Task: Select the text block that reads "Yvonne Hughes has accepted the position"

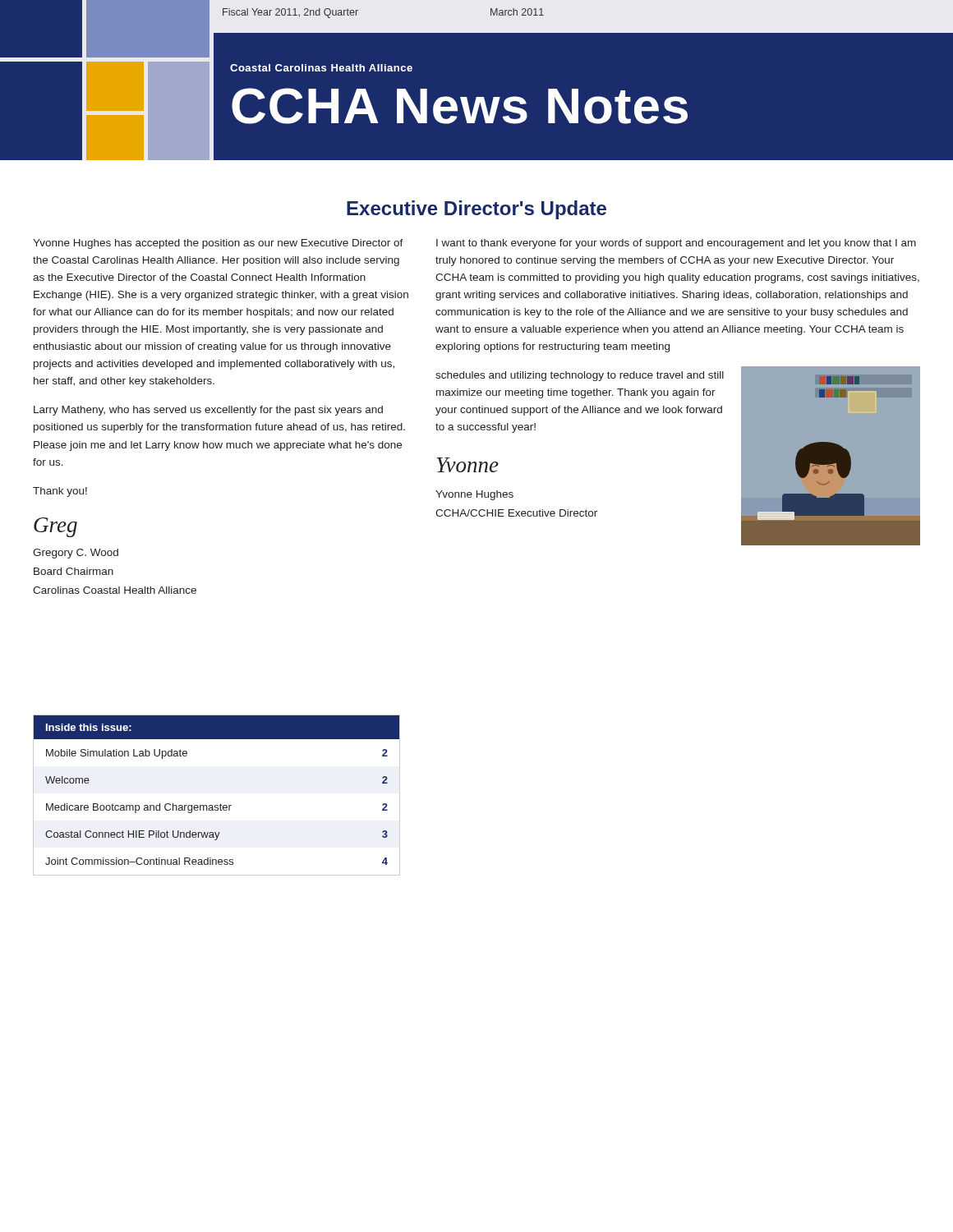Action: (222, 417)
